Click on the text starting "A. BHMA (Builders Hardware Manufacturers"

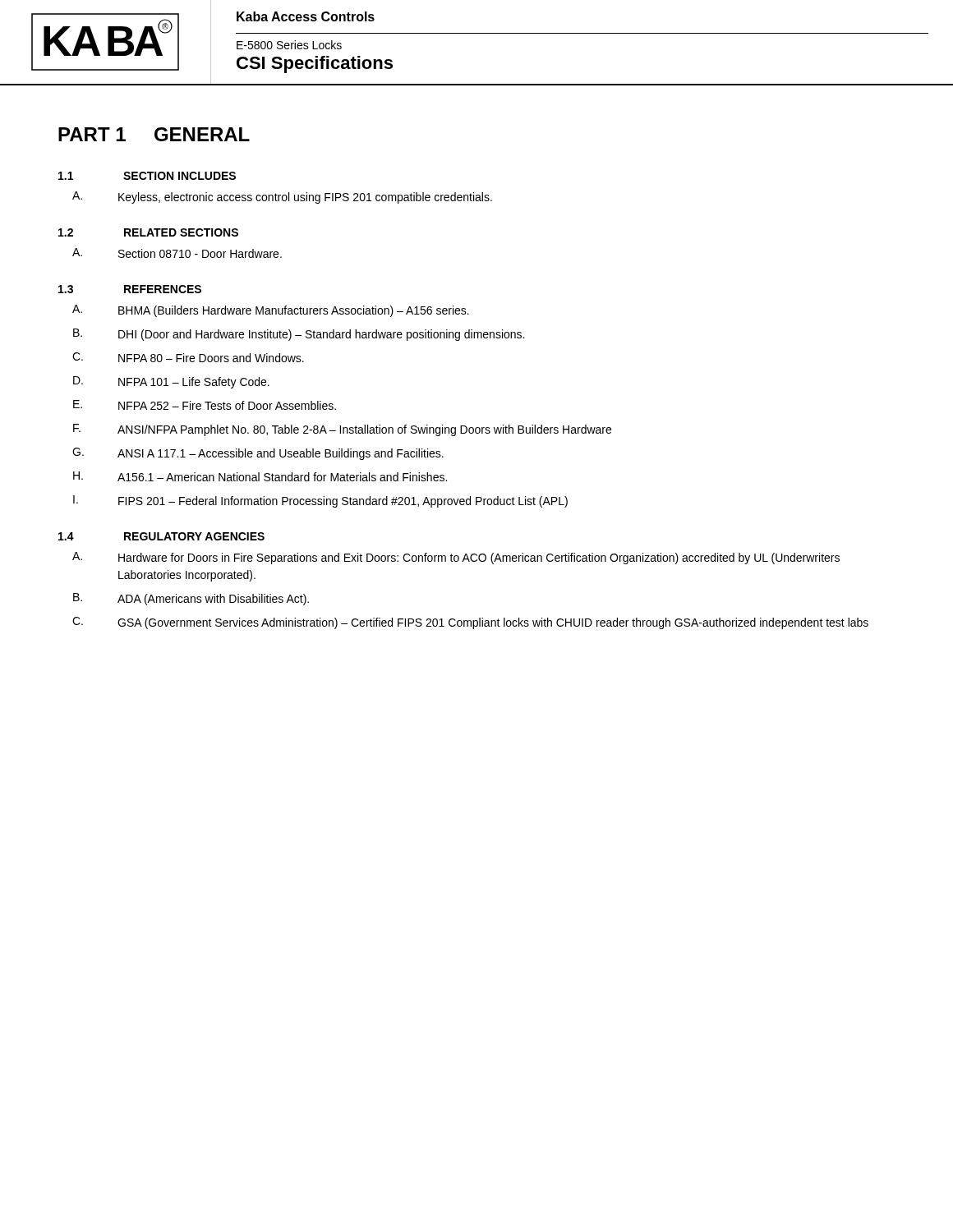coord(271,311)
